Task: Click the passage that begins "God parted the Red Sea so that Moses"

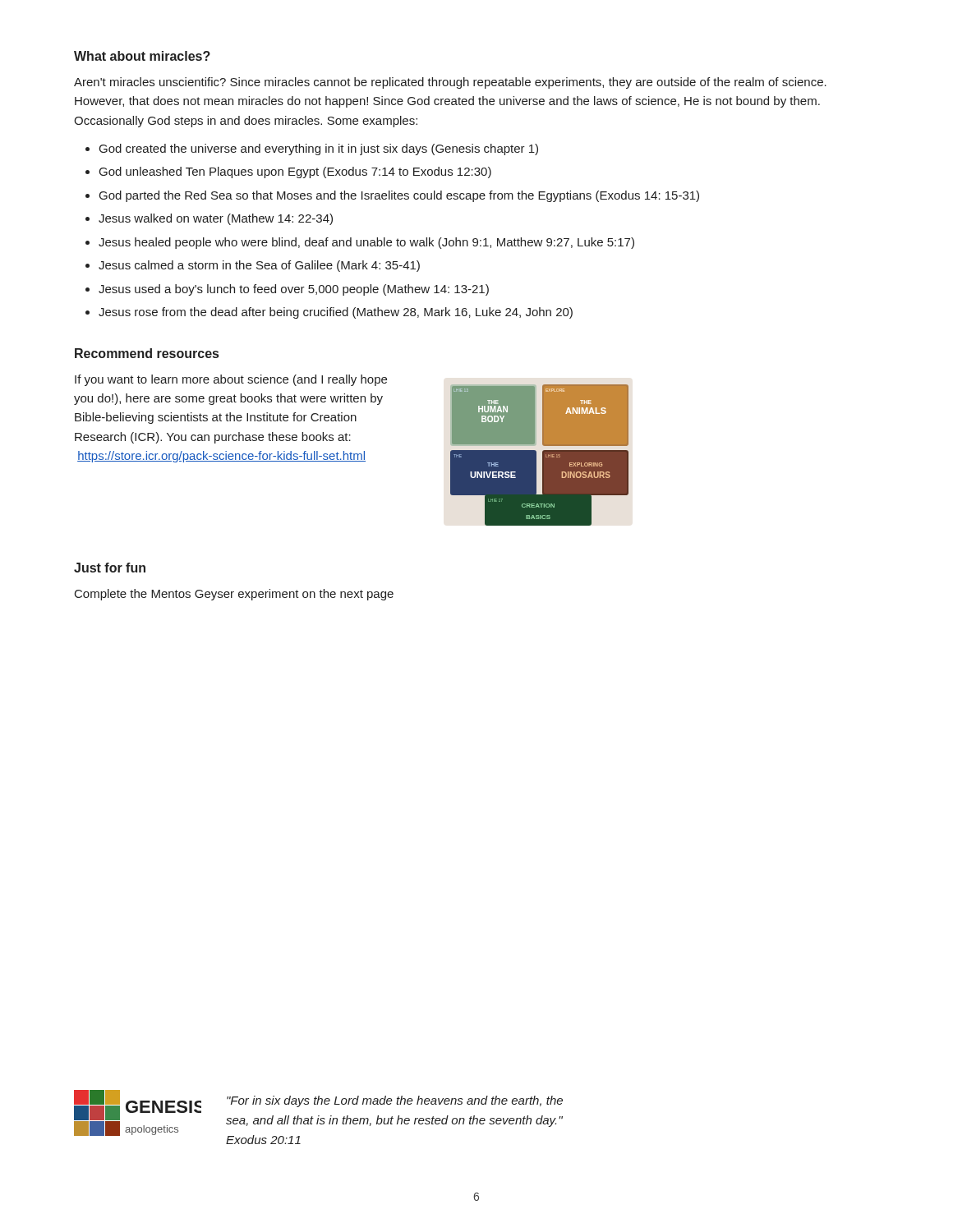Action: click(x=399, y=195)
